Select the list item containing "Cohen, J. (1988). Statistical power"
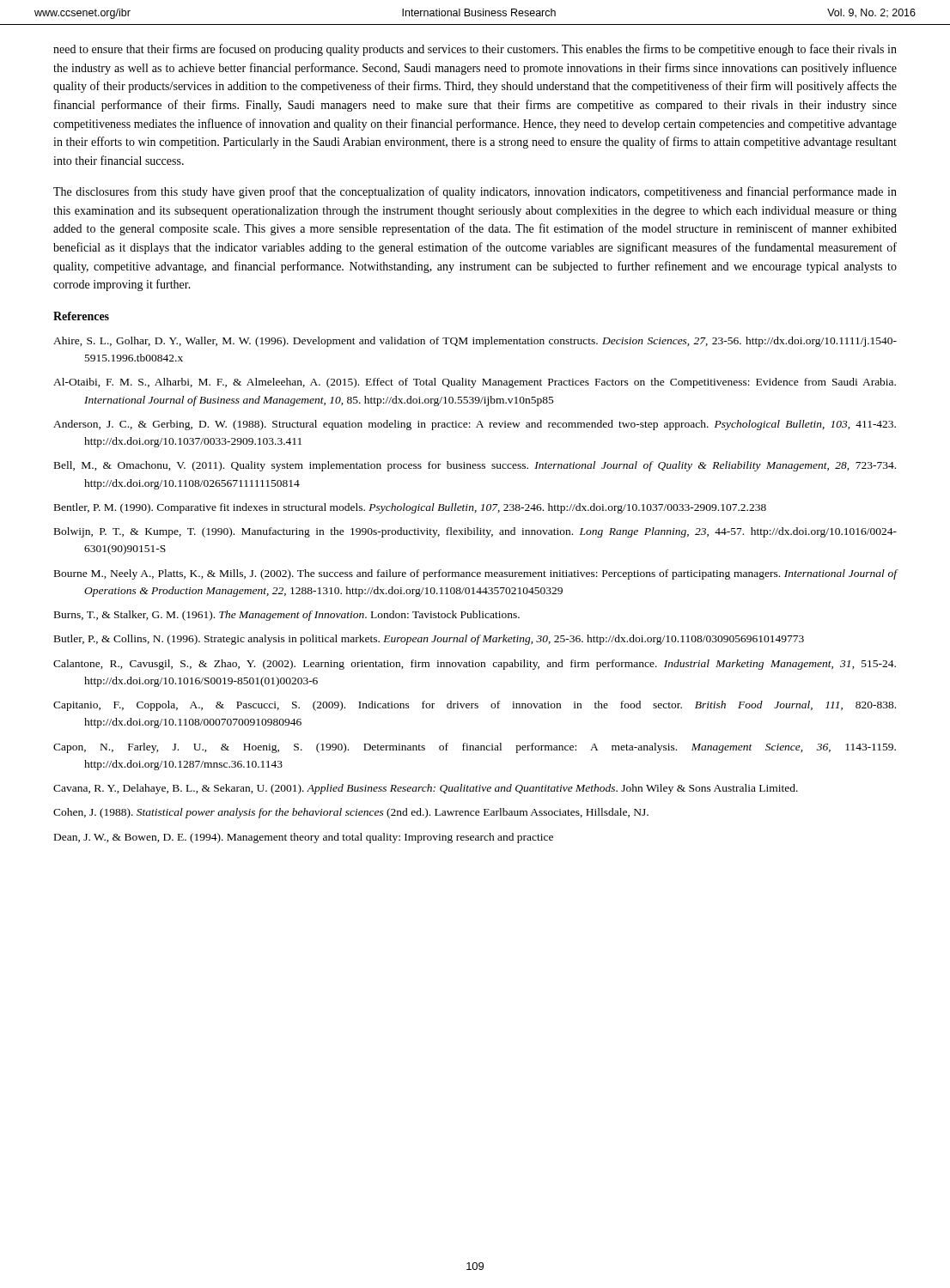950x1288 pixels. (x=351, y=812)
